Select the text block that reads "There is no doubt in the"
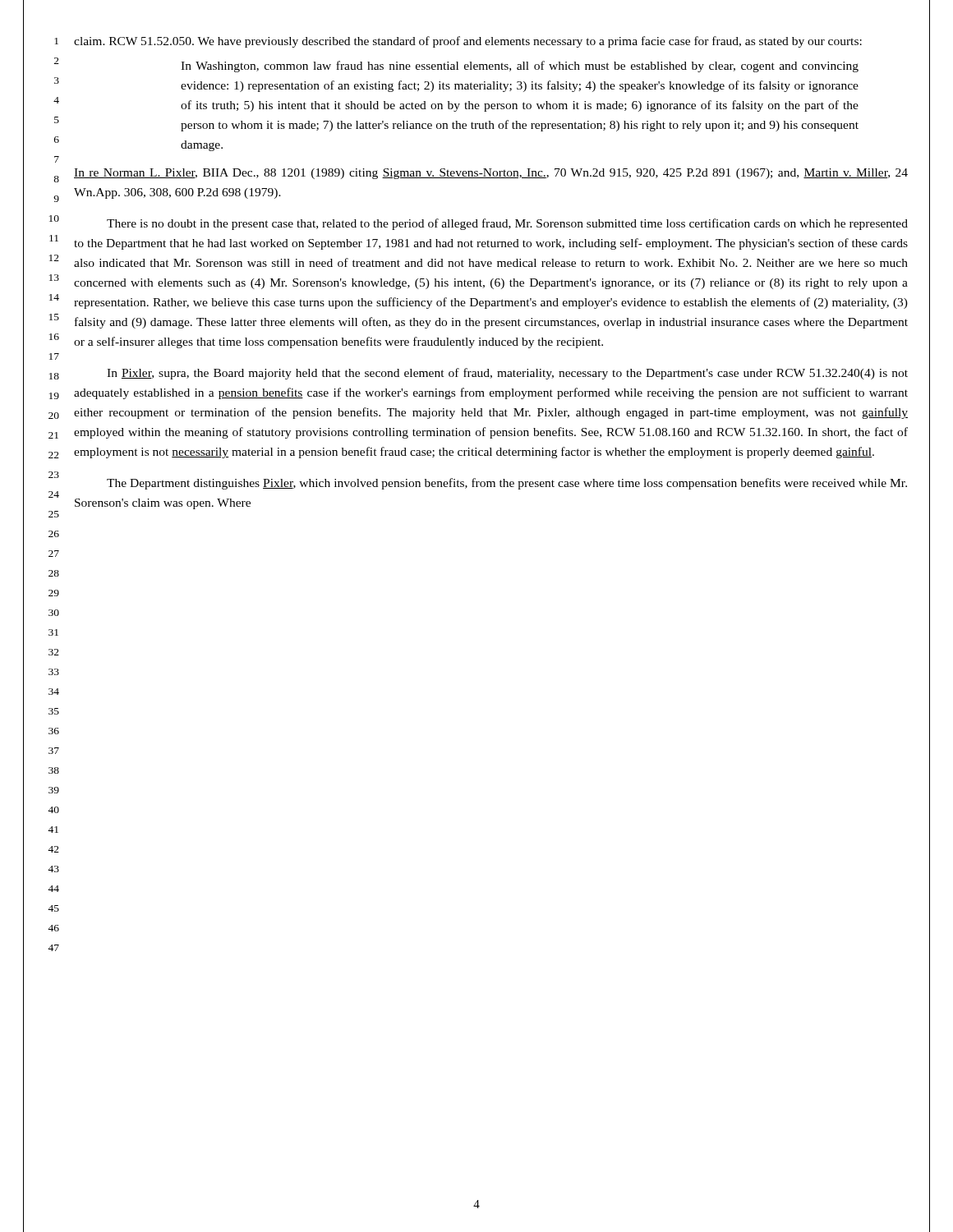Image resolution: width=953 pixels, height=1232 pixels. (491, 282)
